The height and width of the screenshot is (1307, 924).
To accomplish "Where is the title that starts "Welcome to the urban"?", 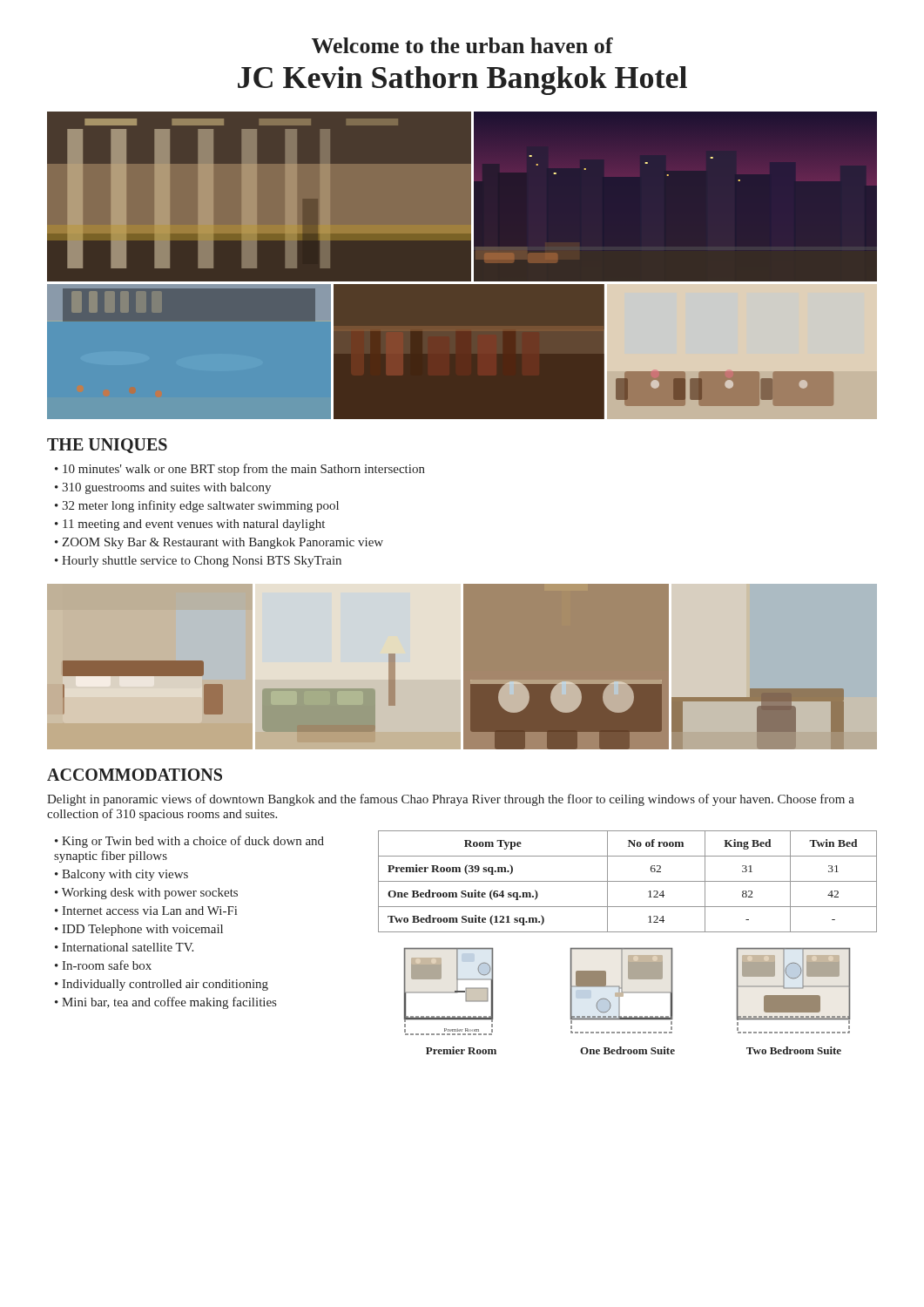I will (462, 64).
